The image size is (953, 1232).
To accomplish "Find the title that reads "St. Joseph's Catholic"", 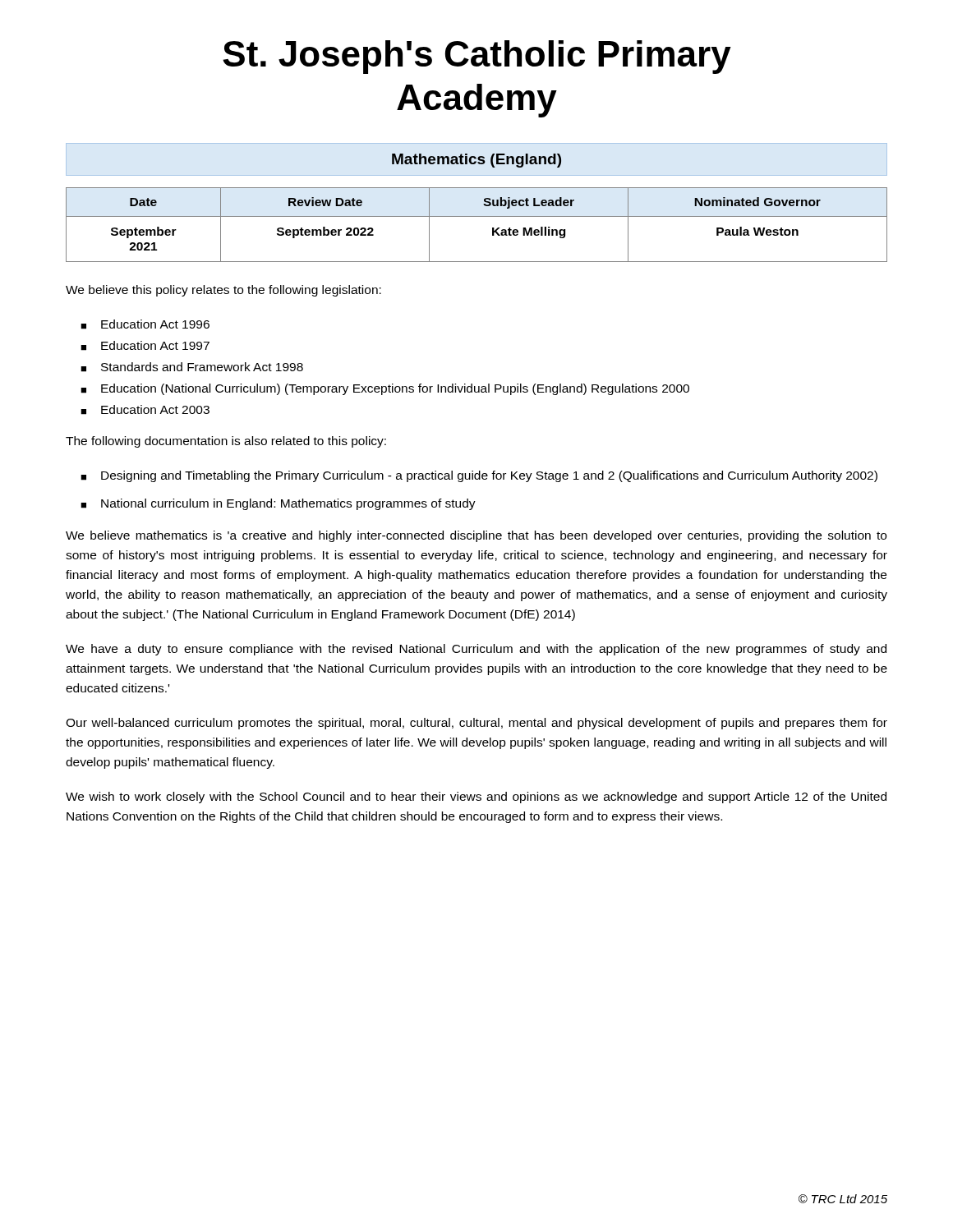I will pyautogui.click(x=476, y=76).
